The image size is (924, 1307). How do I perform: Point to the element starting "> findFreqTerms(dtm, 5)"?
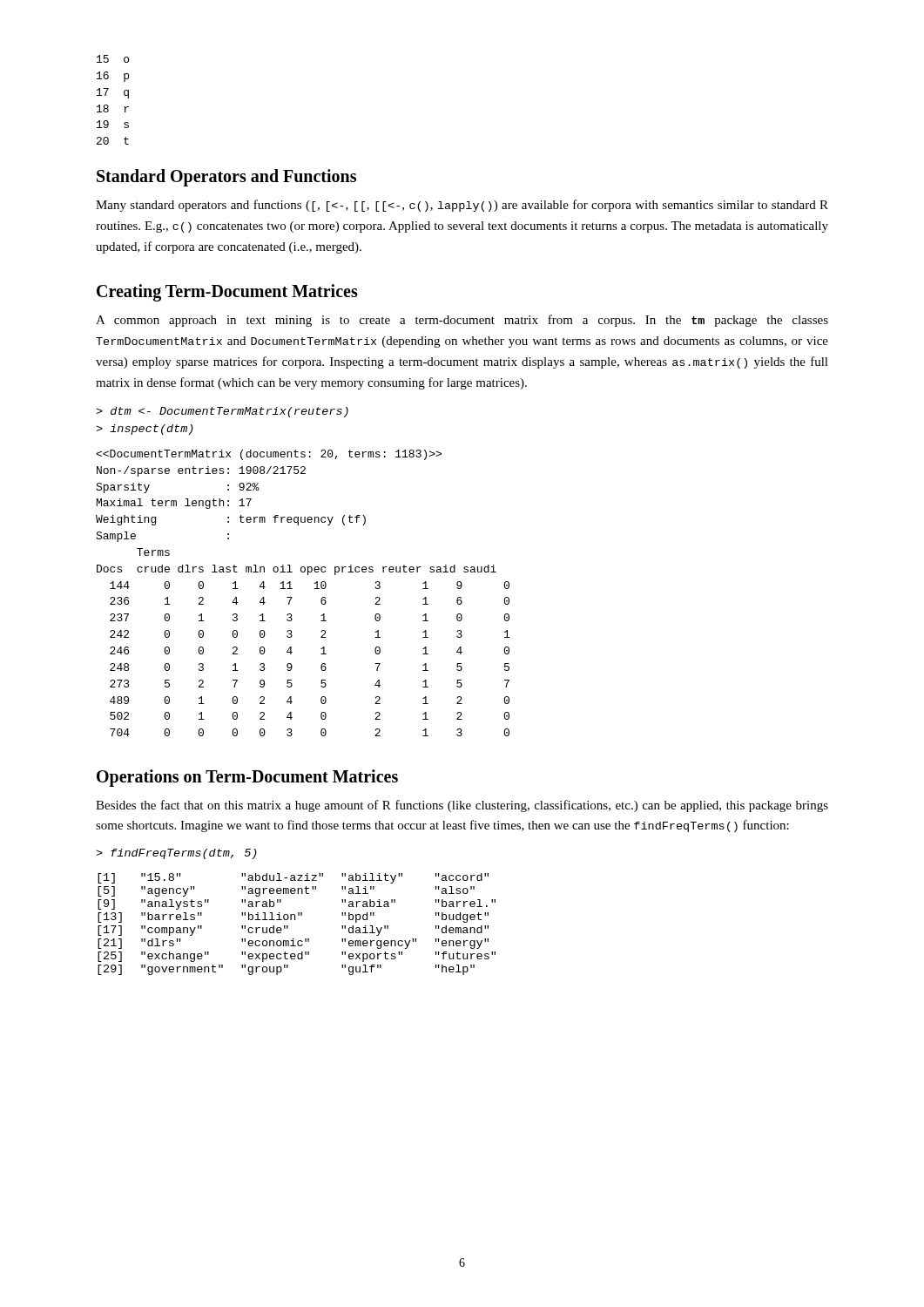pos(176,854)
